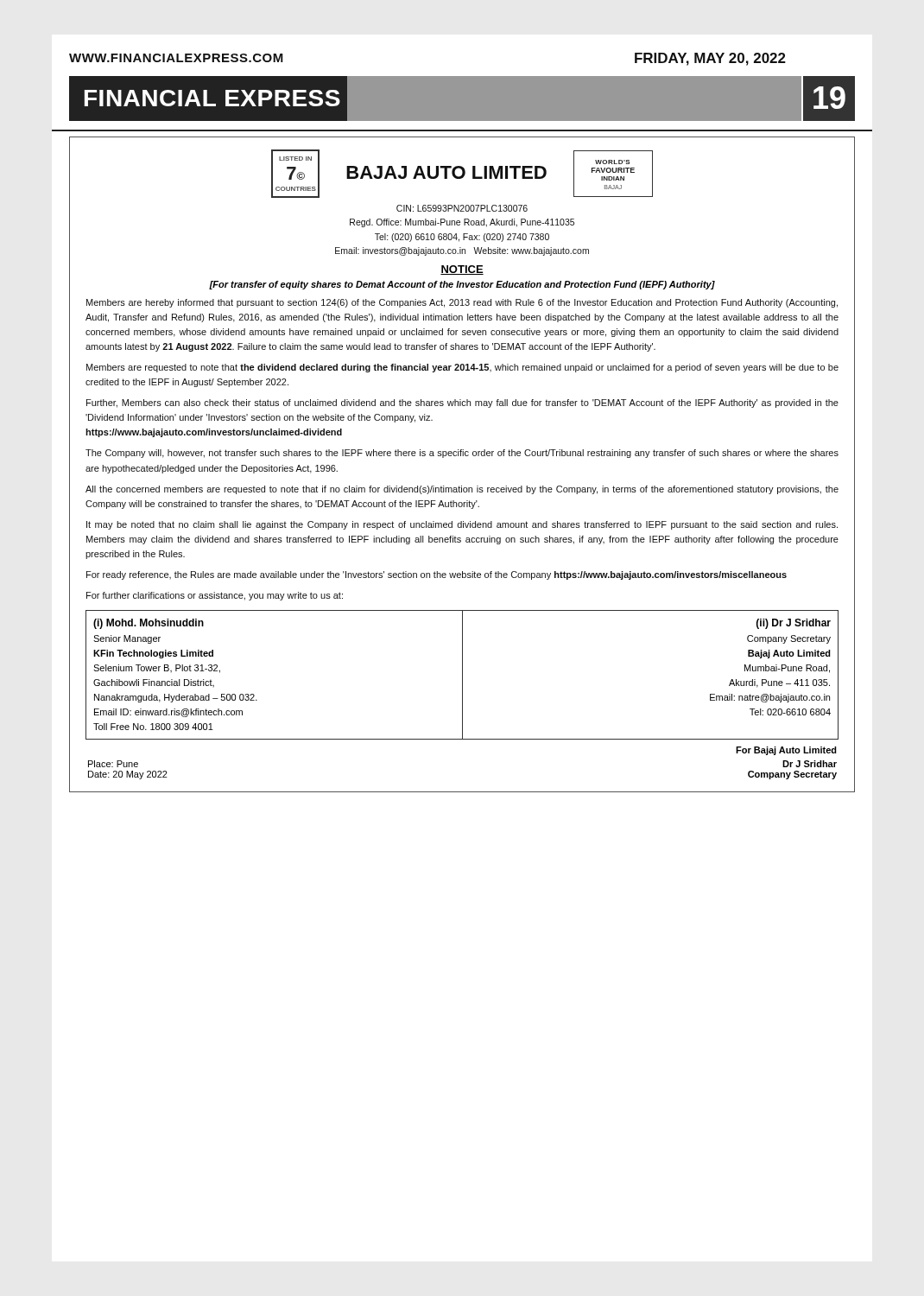Navigate to the text starting "CIN: L65993PN2007PLC130076 Regd. Office:"

462,229
